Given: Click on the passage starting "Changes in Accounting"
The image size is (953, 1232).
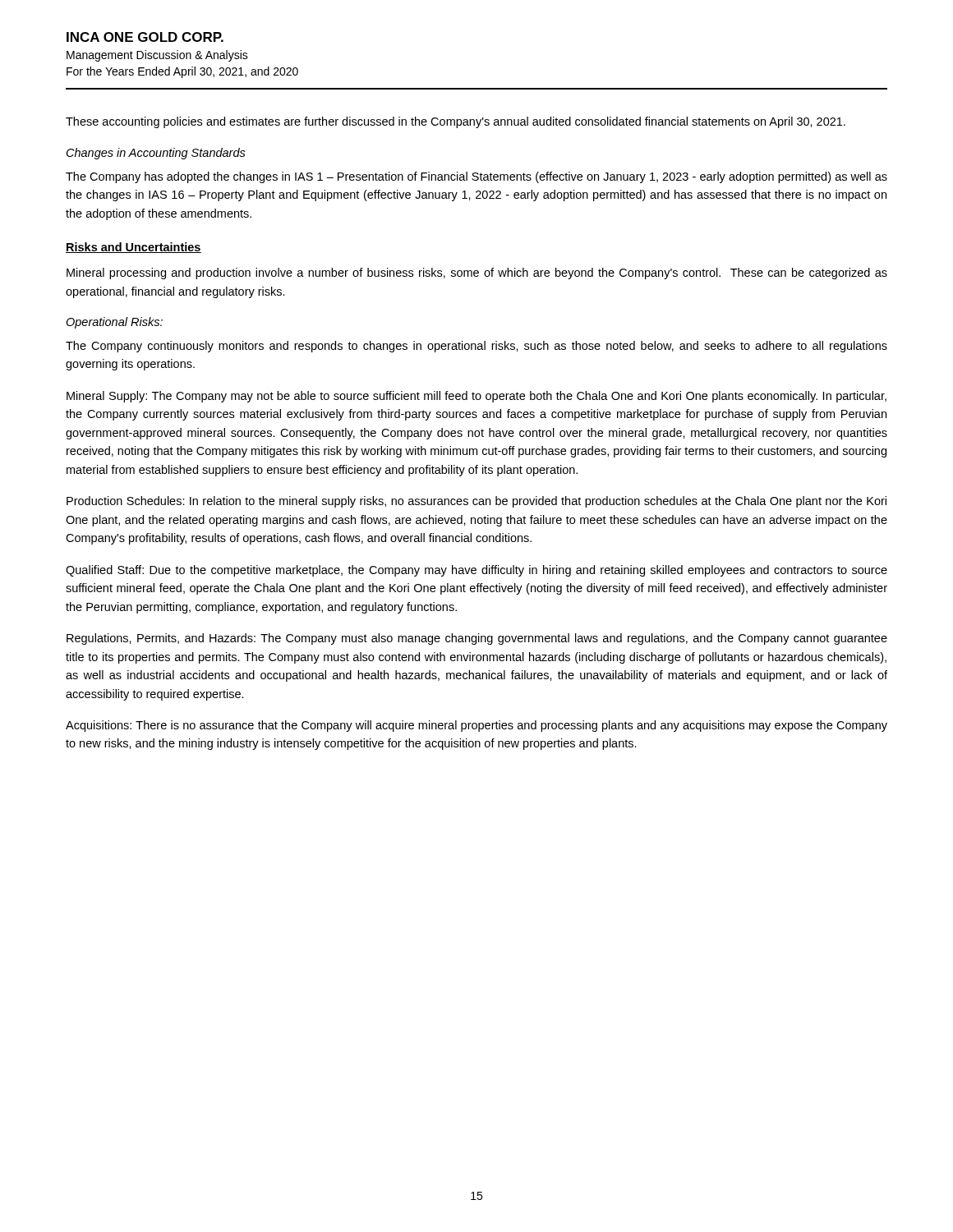Looking at the screenshot, I should pyautogui.click(x=156, y=152).
